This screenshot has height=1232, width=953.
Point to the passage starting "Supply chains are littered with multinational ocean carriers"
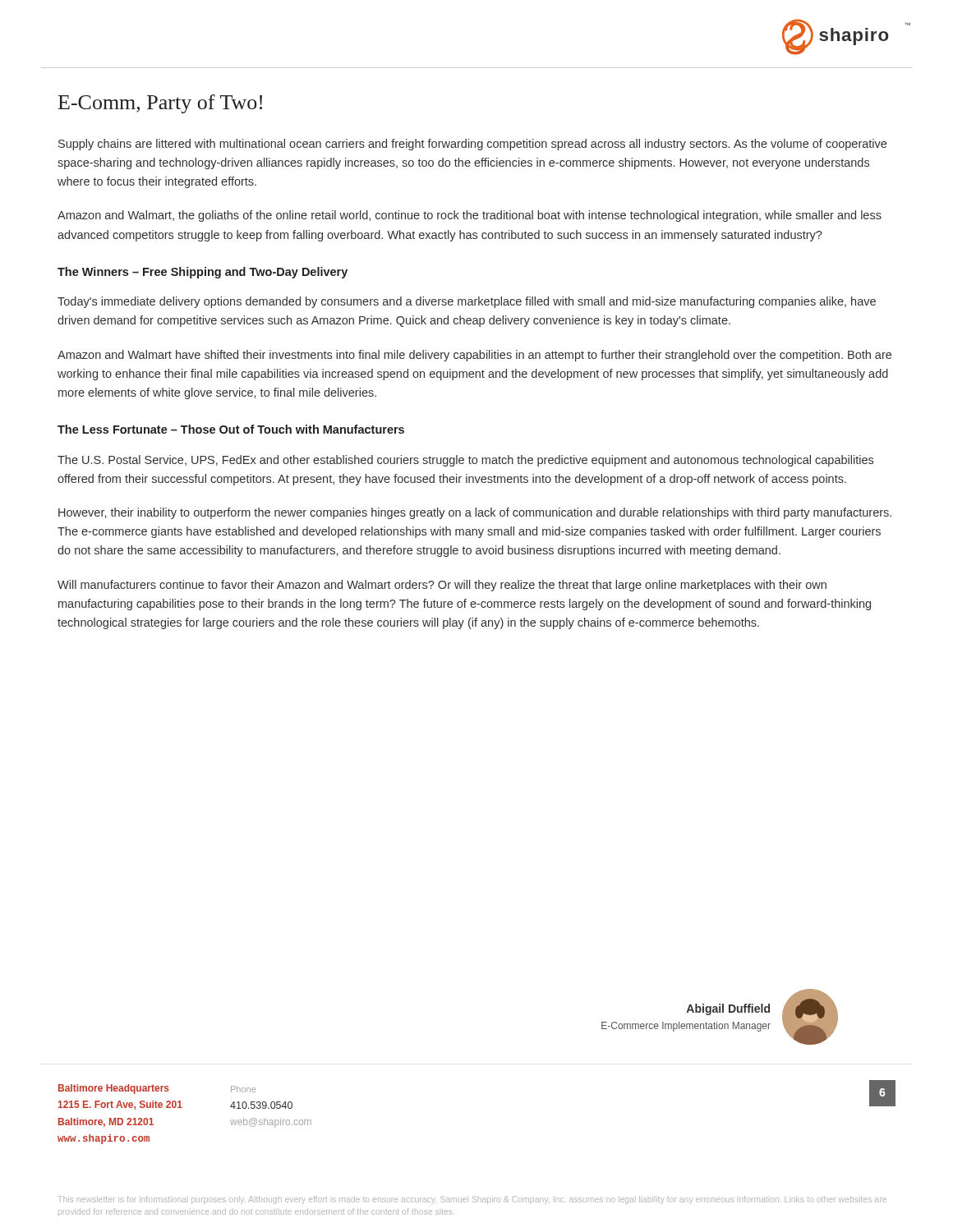476,163
